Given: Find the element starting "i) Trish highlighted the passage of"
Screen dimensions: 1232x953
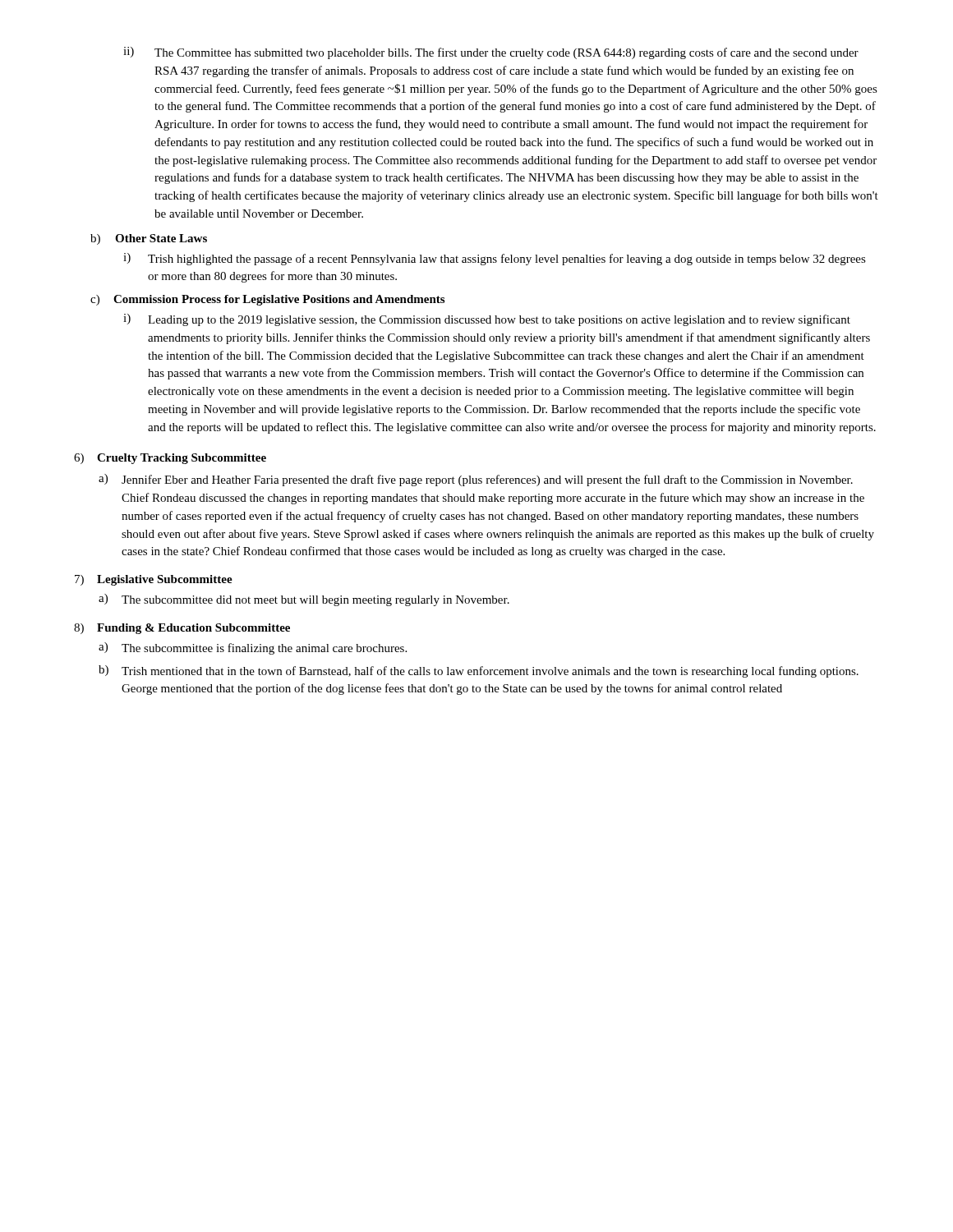Looking at the screenshot, I should 501,268.
